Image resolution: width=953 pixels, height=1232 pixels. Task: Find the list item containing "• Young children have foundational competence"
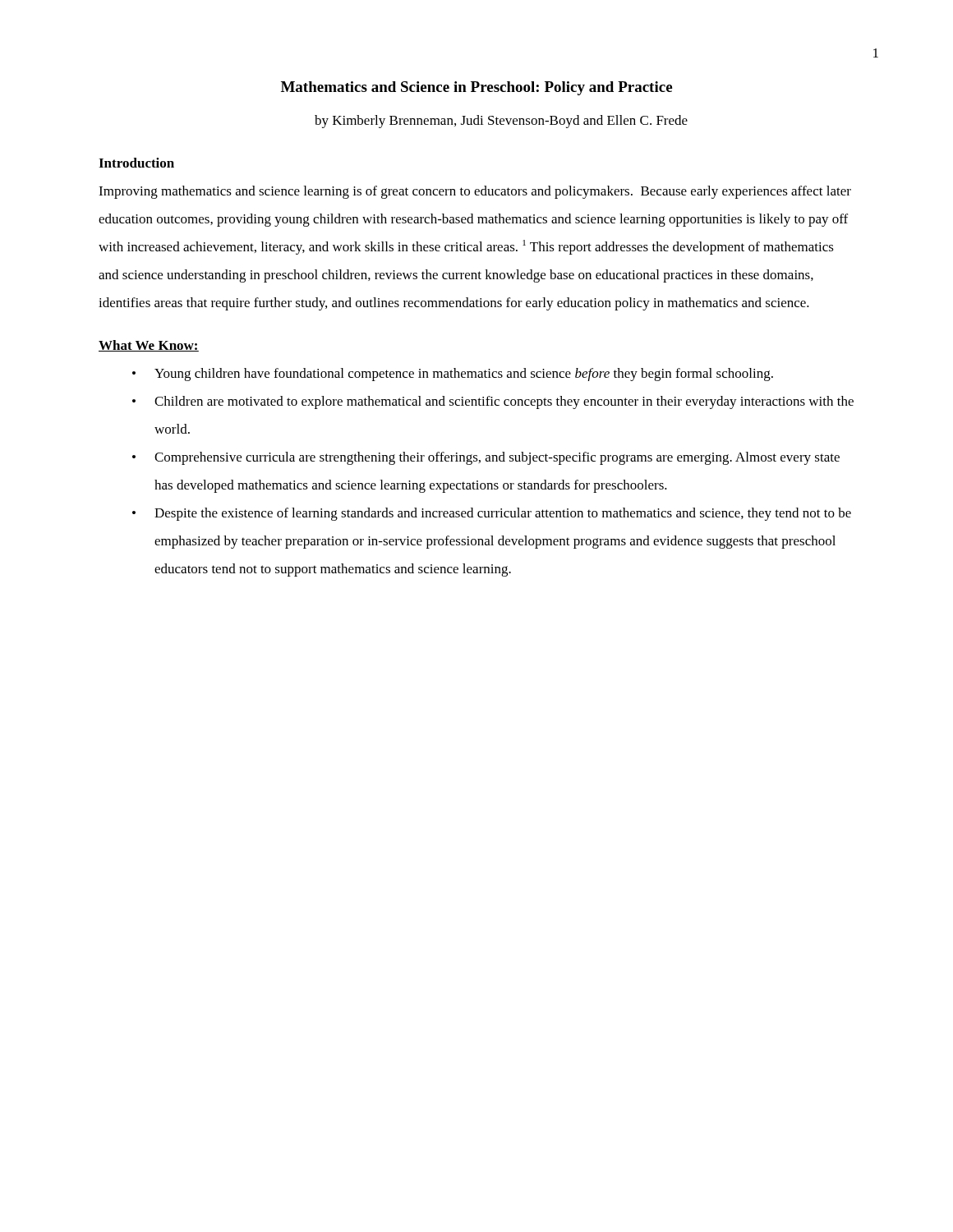493,374
